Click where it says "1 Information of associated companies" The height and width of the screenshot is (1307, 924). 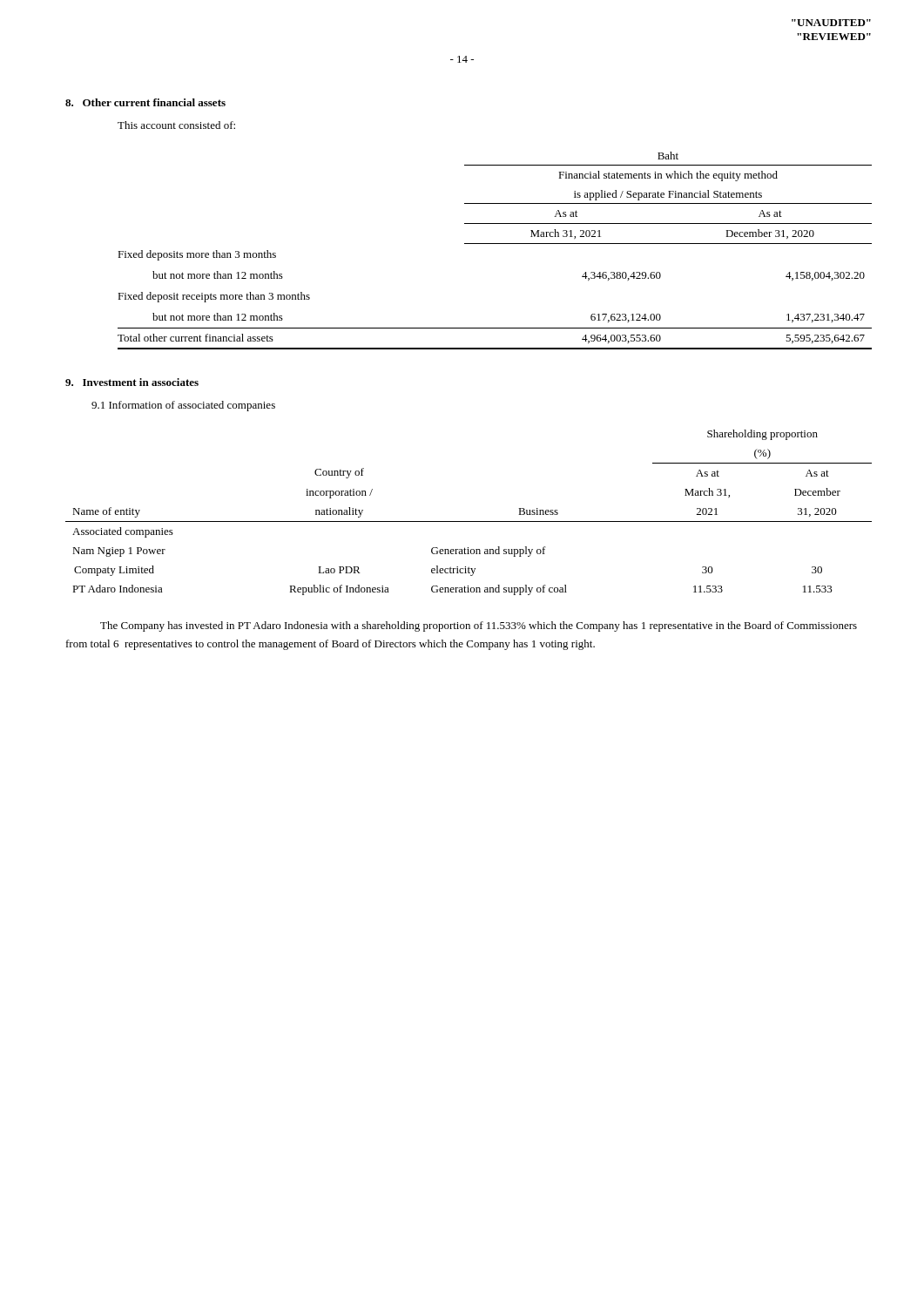coord(183,404)
